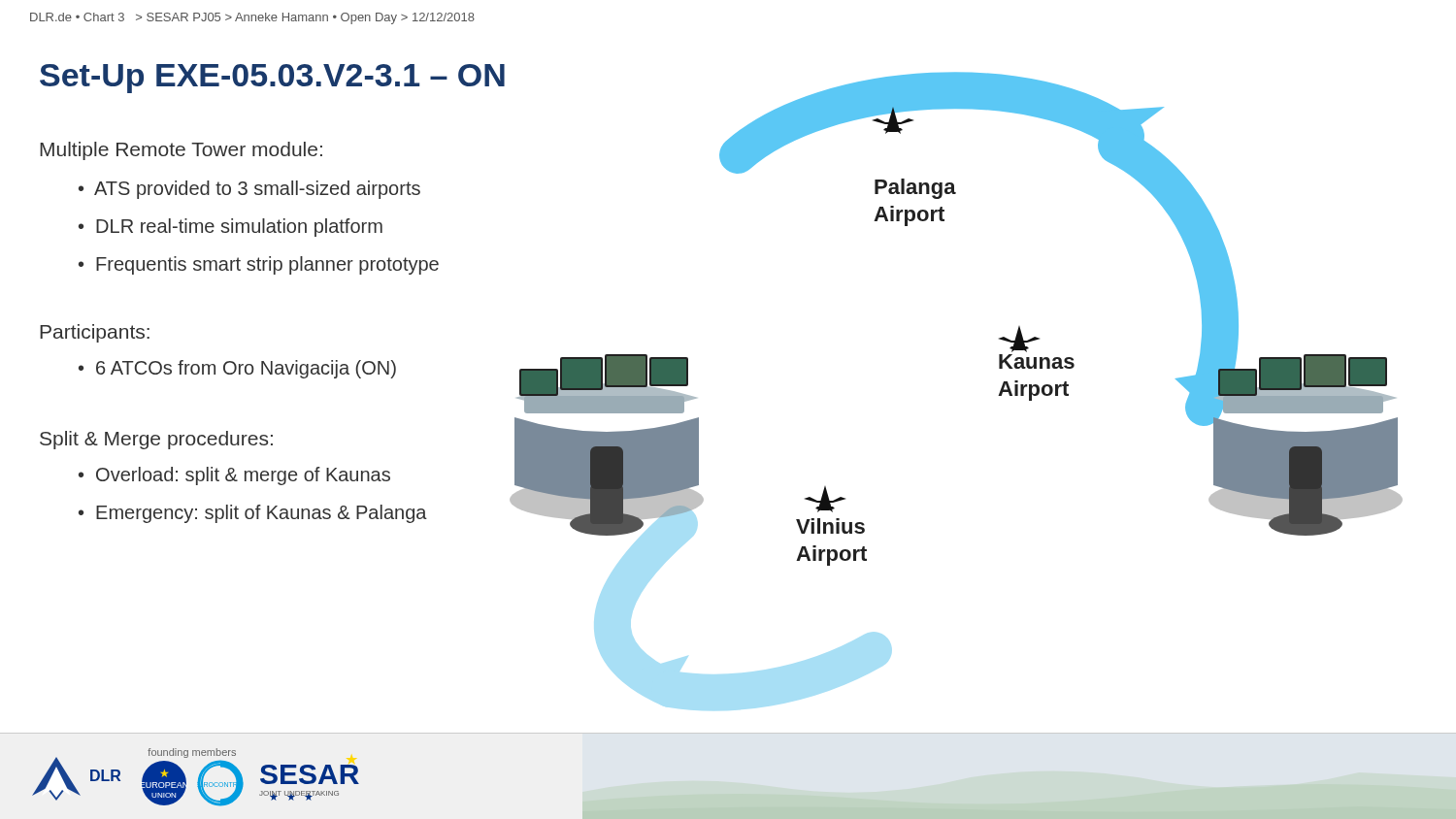Select the passage starting "Multiple Remote Tower module:"

[x=181, y=149]
